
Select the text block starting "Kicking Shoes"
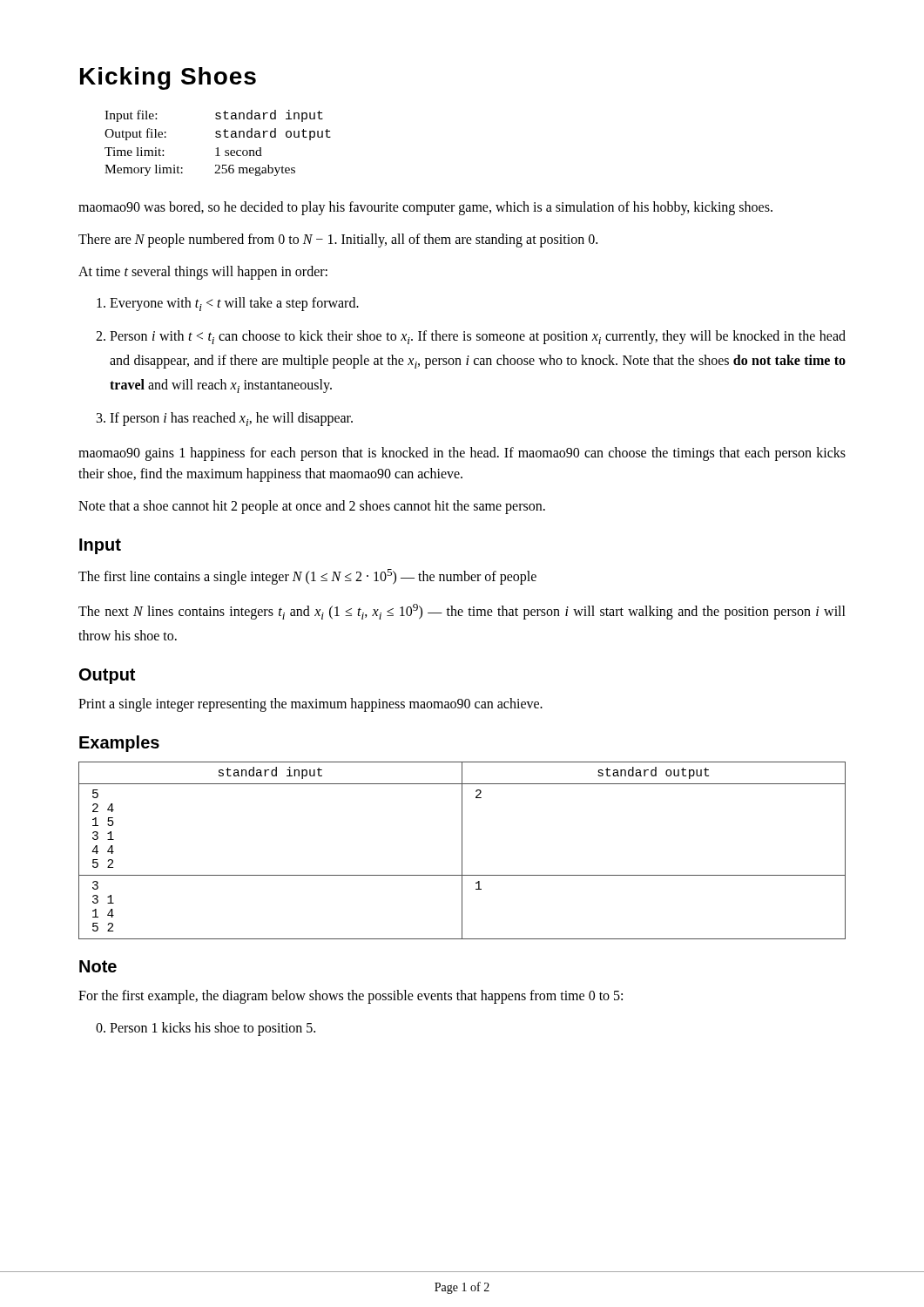(168, 78)
